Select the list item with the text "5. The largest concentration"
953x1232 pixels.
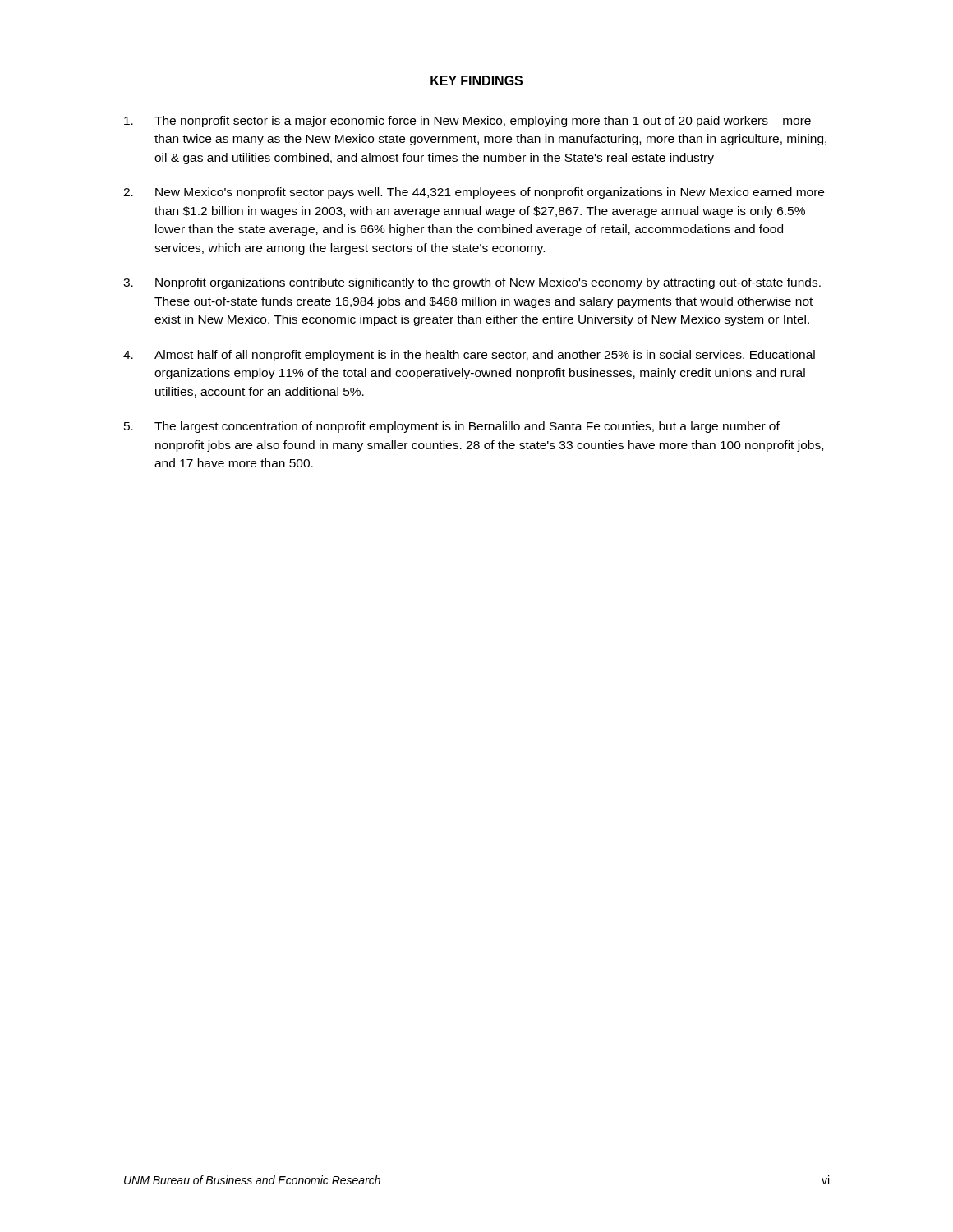coord(476,445)
